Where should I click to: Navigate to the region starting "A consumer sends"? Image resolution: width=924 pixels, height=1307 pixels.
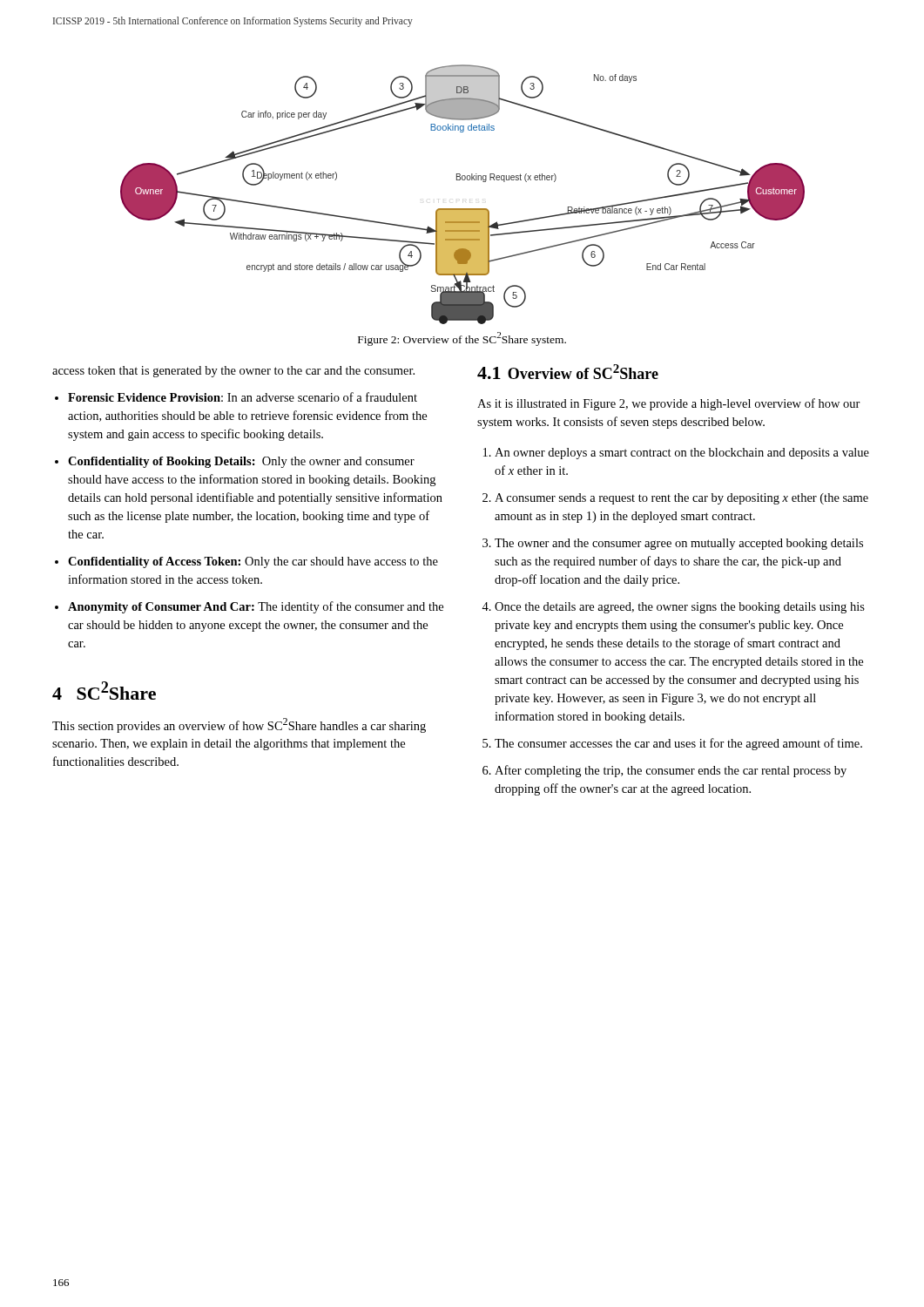(x=682, y=507)
